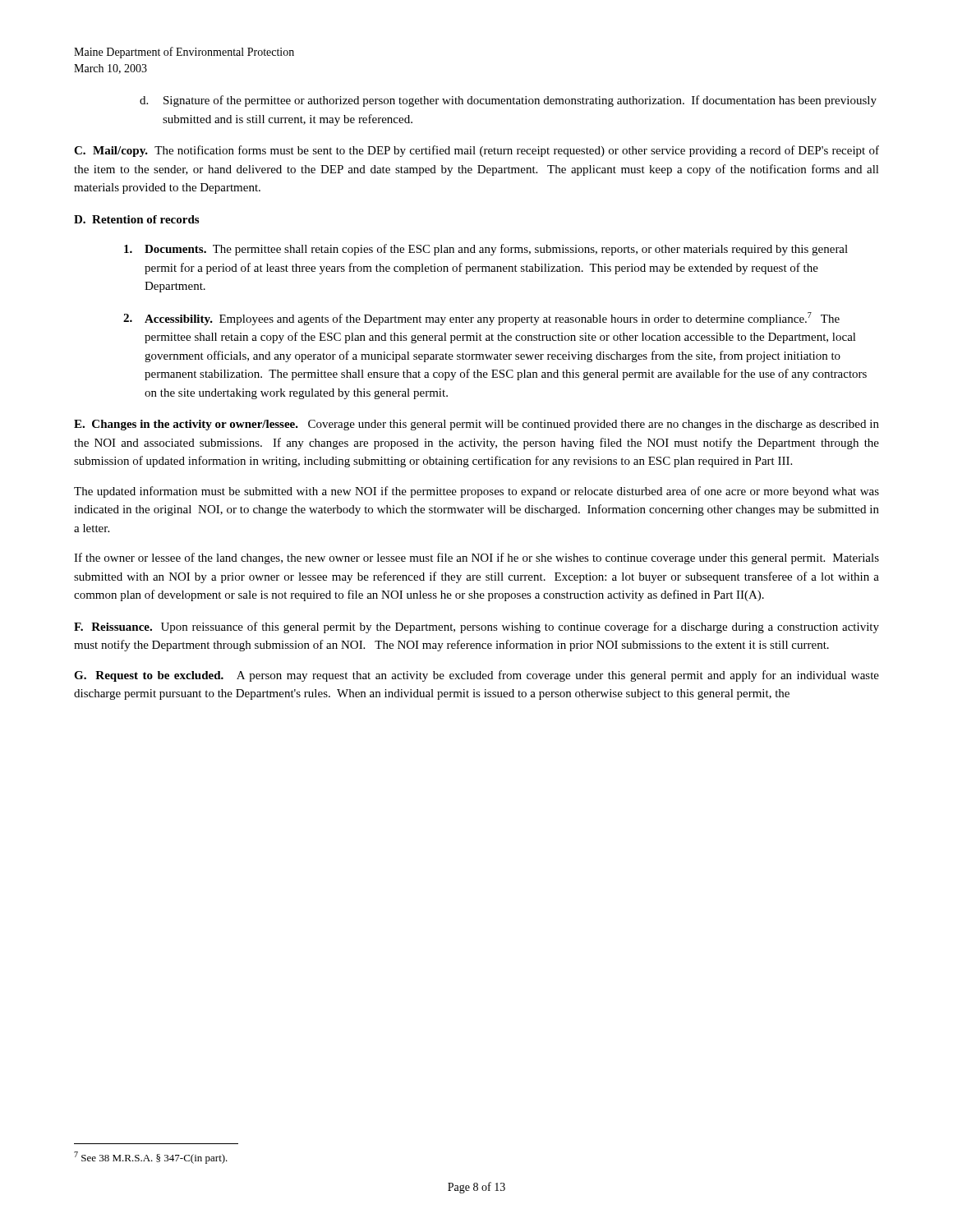Navigate to the element starting "D. Retention of records"
The height and width of the screenshot is (1232, 953).
point(137,219)
